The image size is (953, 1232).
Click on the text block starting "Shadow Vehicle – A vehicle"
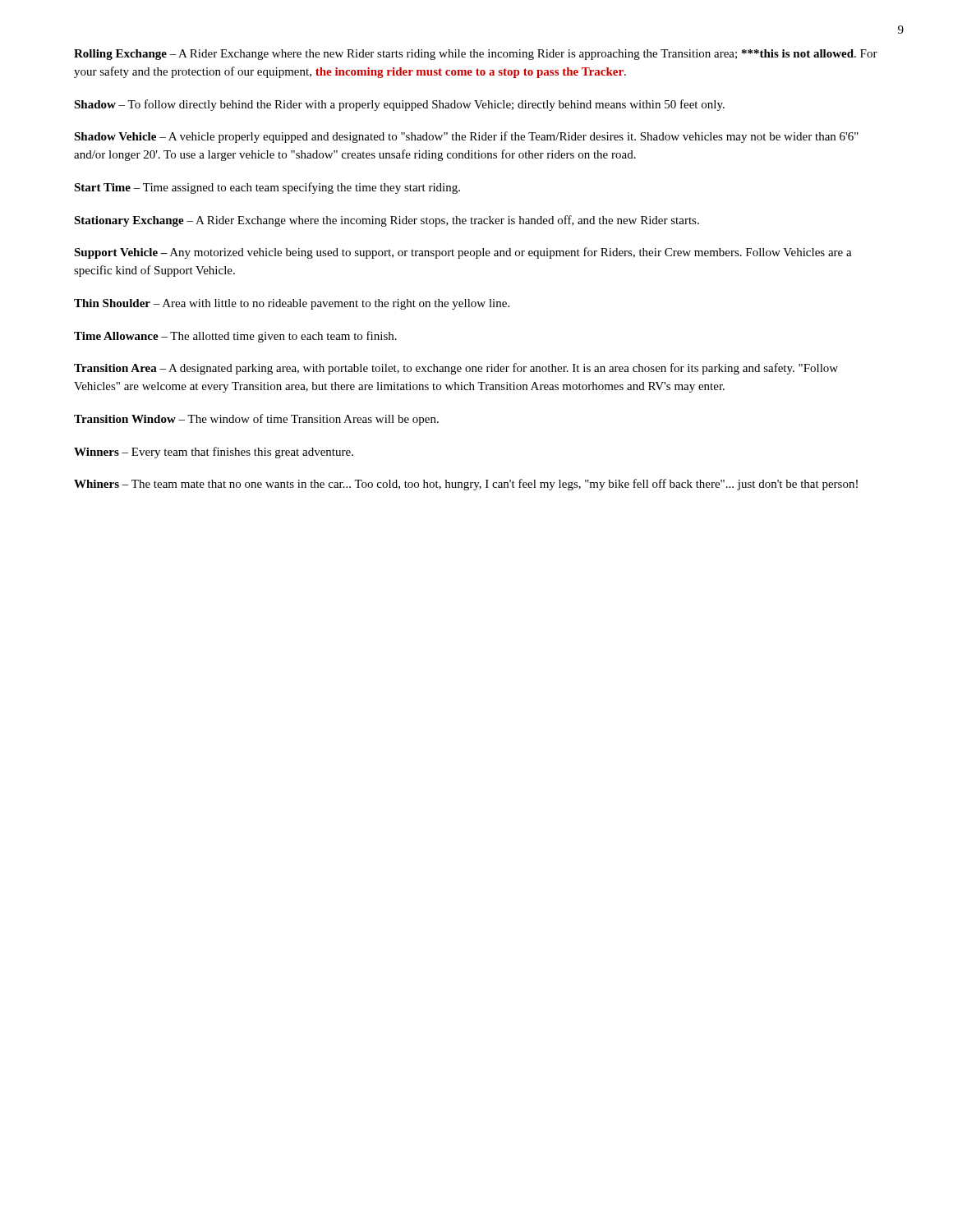click(466, 145)
